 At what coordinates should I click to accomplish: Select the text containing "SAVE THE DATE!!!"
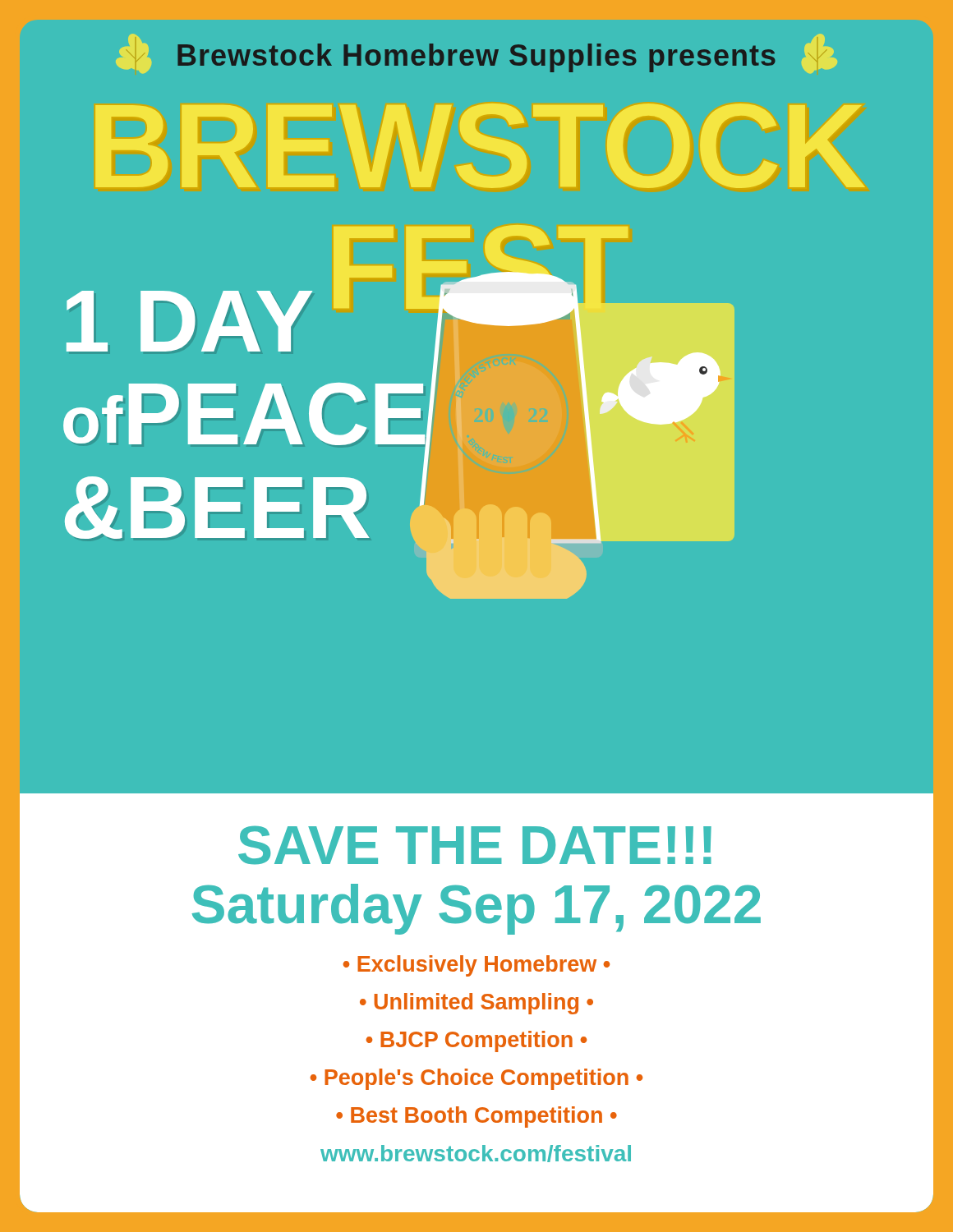pos(476,845)
